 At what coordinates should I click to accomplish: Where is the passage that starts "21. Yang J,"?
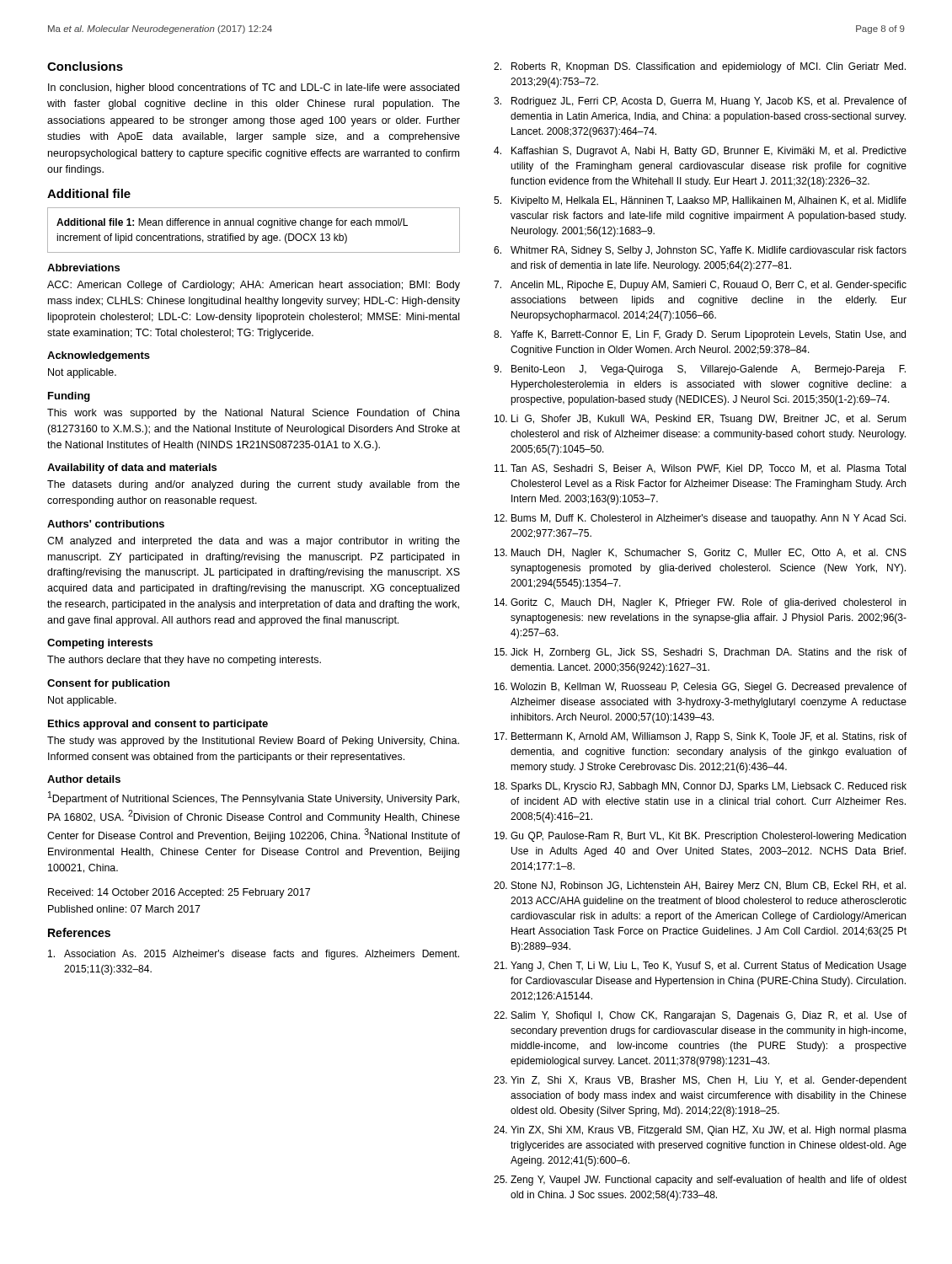pos(700,981)
